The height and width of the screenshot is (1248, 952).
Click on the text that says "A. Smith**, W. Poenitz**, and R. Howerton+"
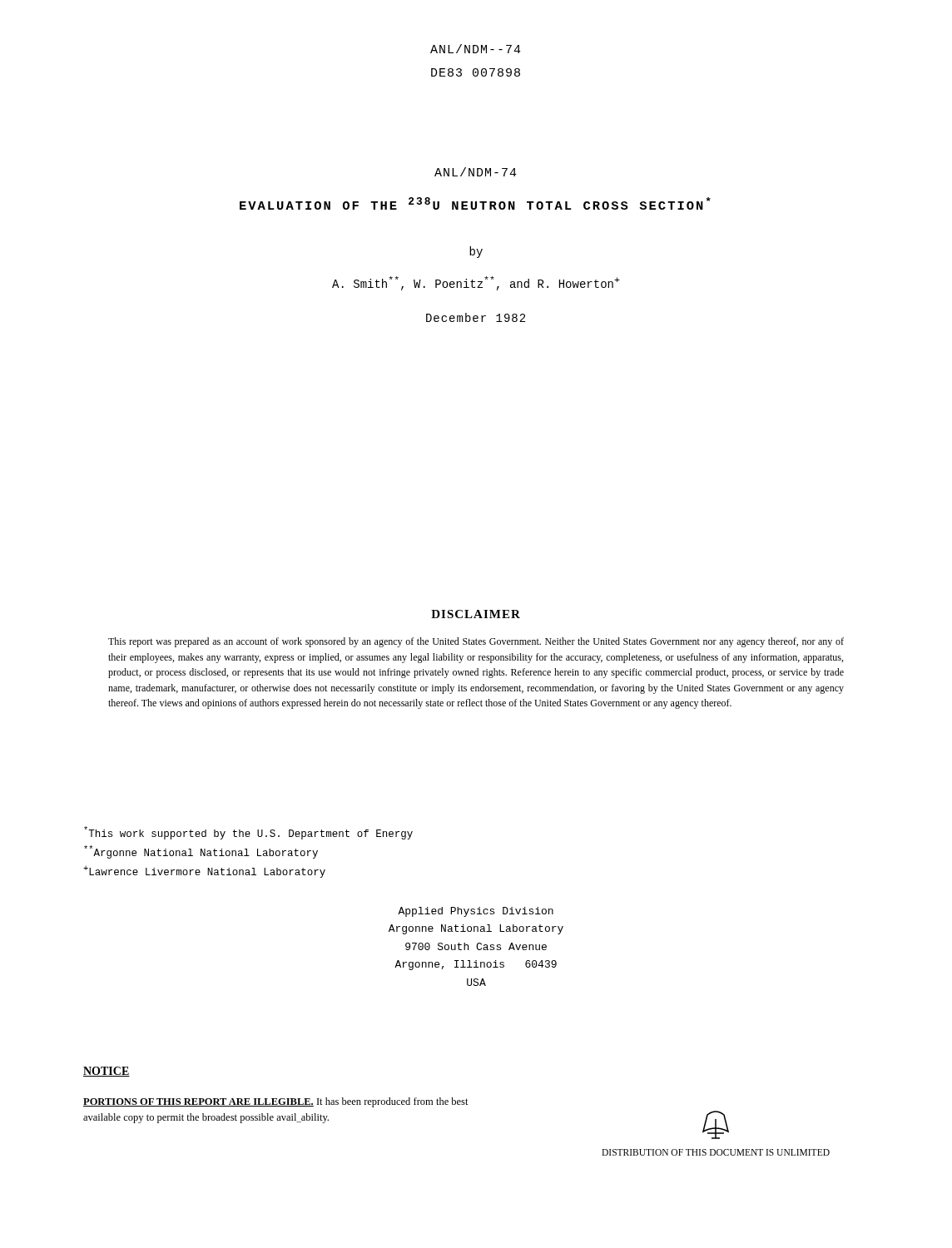click(x=476, y=283)
